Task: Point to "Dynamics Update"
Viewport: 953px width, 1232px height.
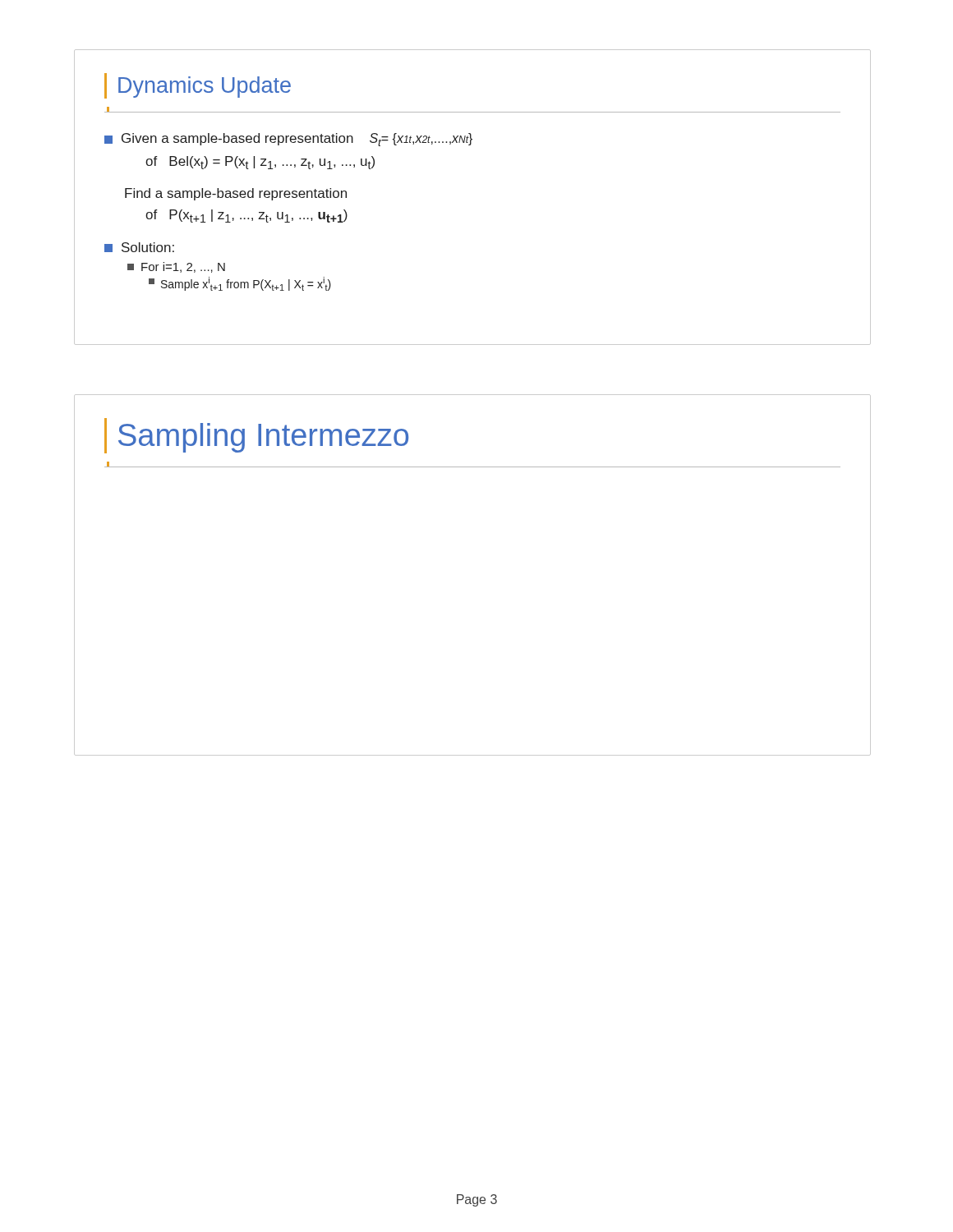Action: [x=205, y=87]
